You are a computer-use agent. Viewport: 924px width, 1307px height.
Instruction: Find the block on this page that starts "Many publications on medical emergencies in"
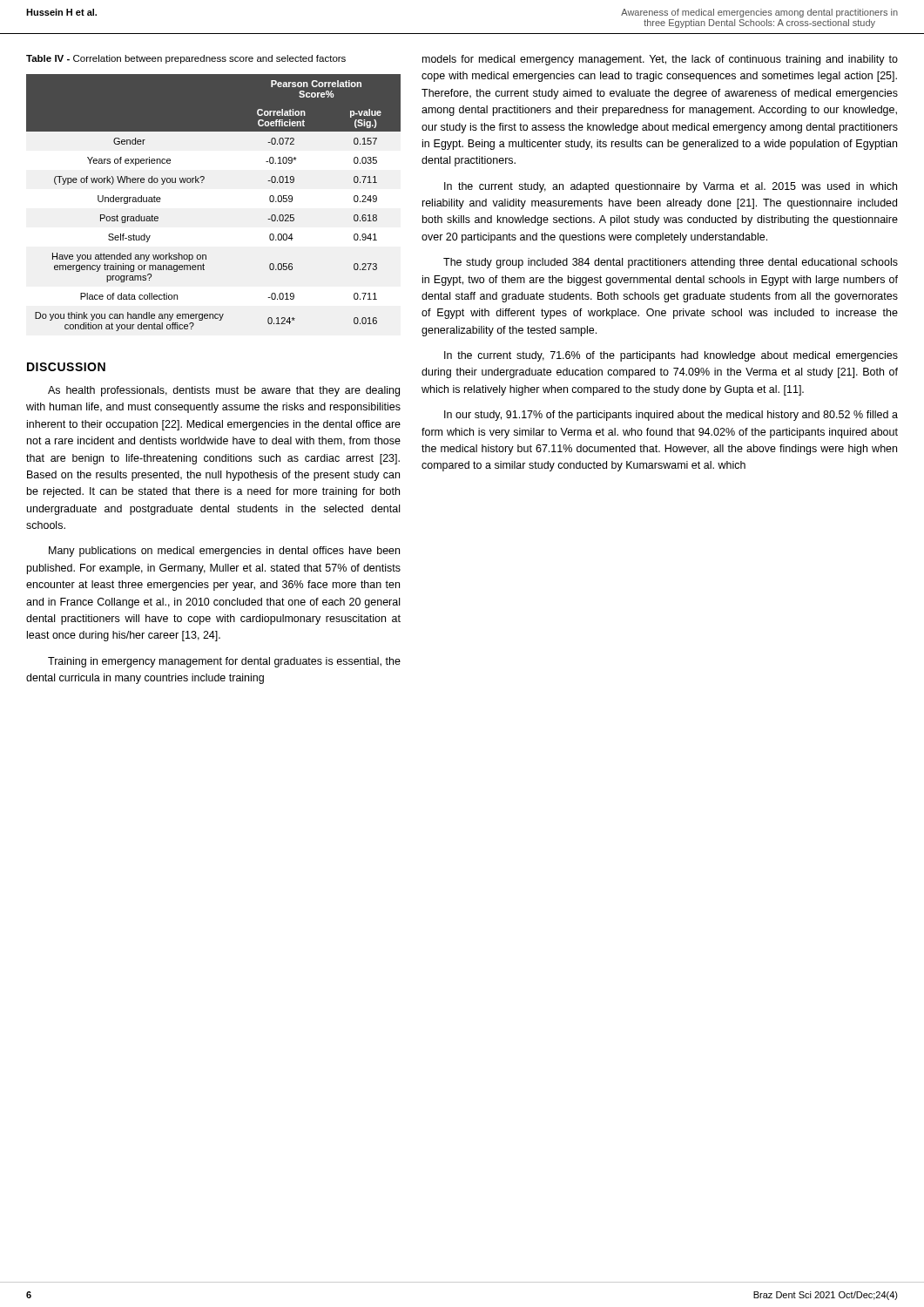pyautogui.click(x=213, y=594)
